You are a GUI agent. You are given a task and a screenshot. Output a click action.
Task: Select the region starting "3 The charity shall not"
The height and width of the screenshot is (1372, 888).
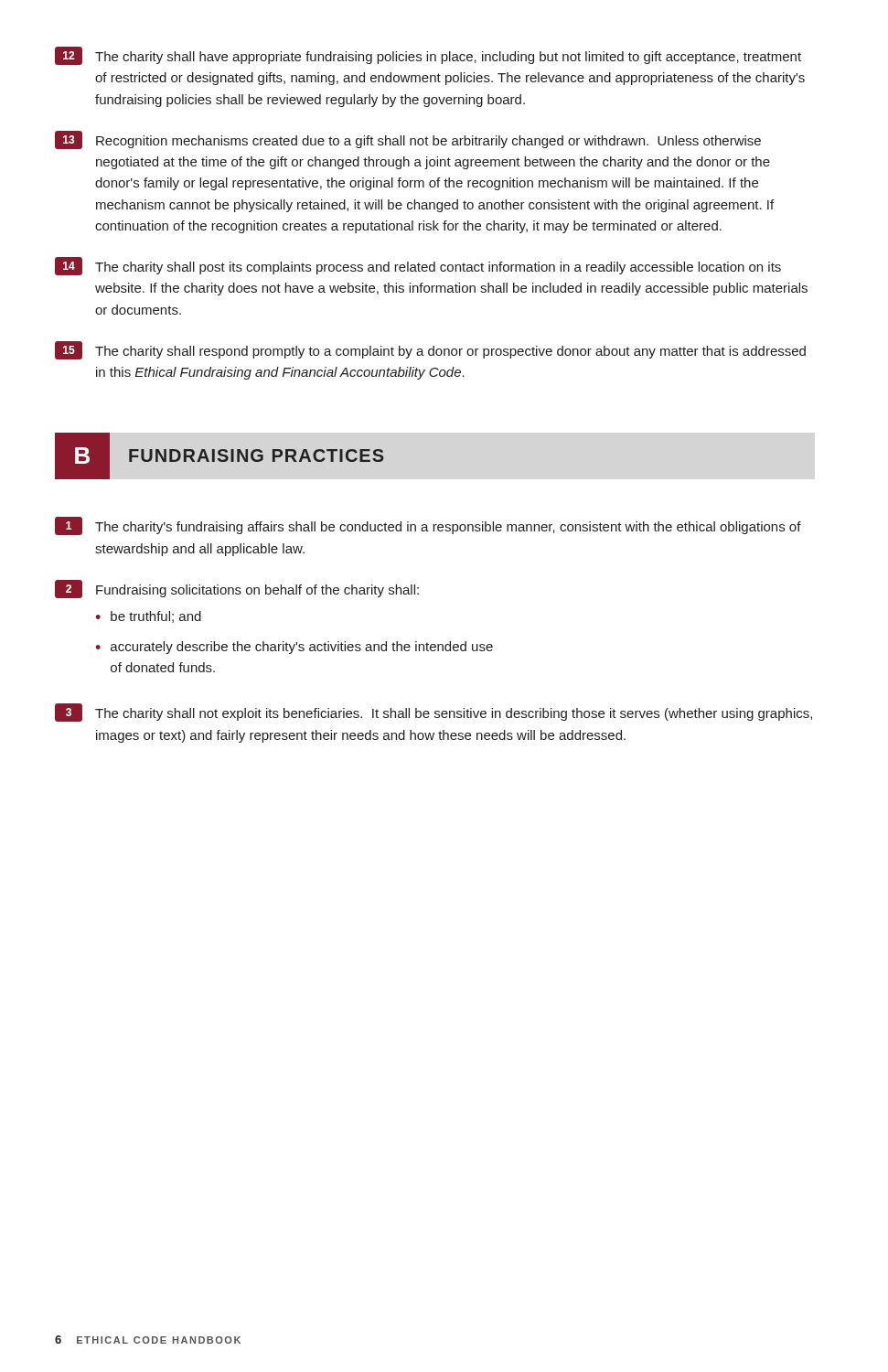(435, 724)
